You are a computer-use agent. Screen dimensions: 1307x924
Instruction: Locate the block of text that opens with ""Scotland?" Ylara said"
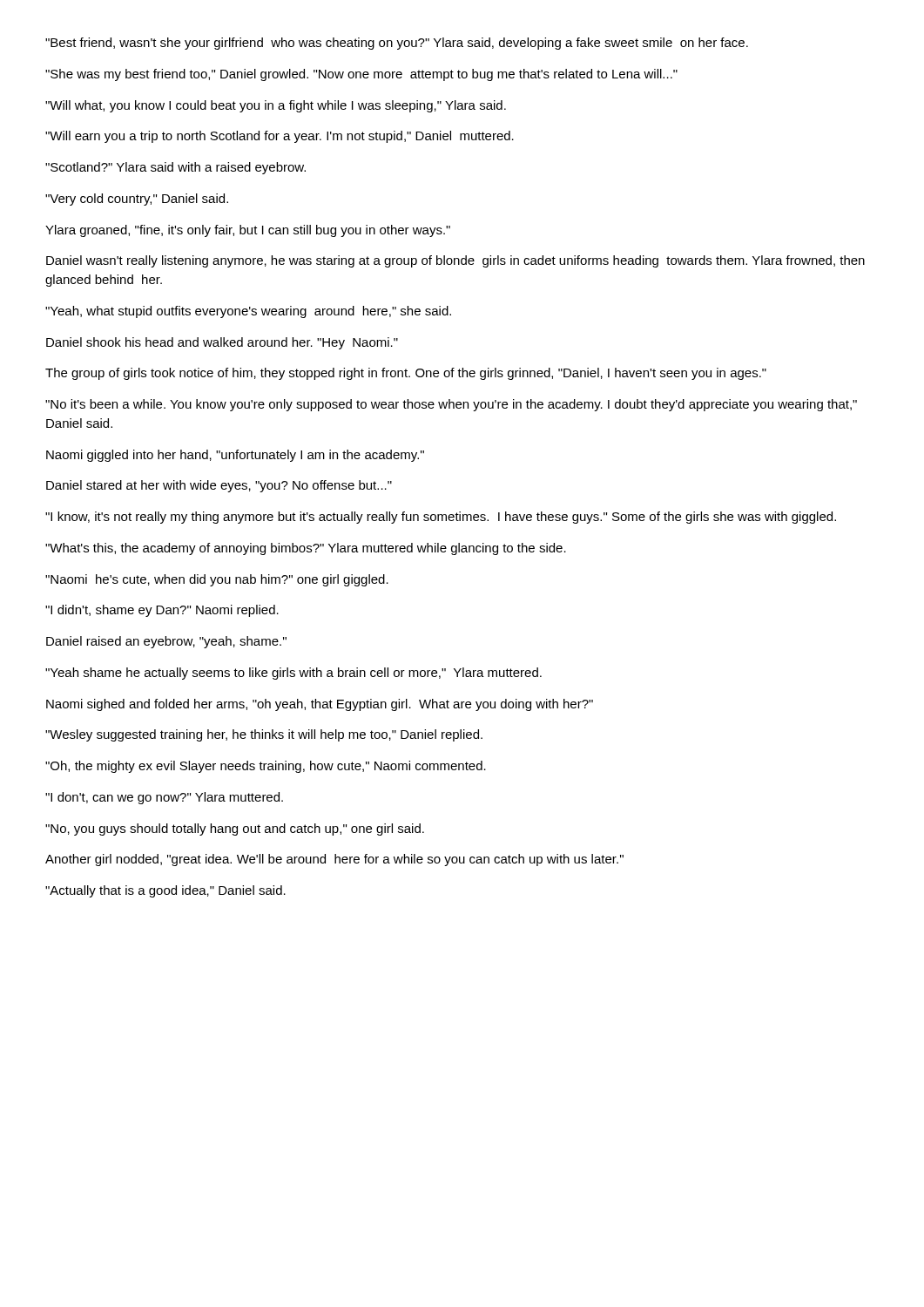coord(176,167)
